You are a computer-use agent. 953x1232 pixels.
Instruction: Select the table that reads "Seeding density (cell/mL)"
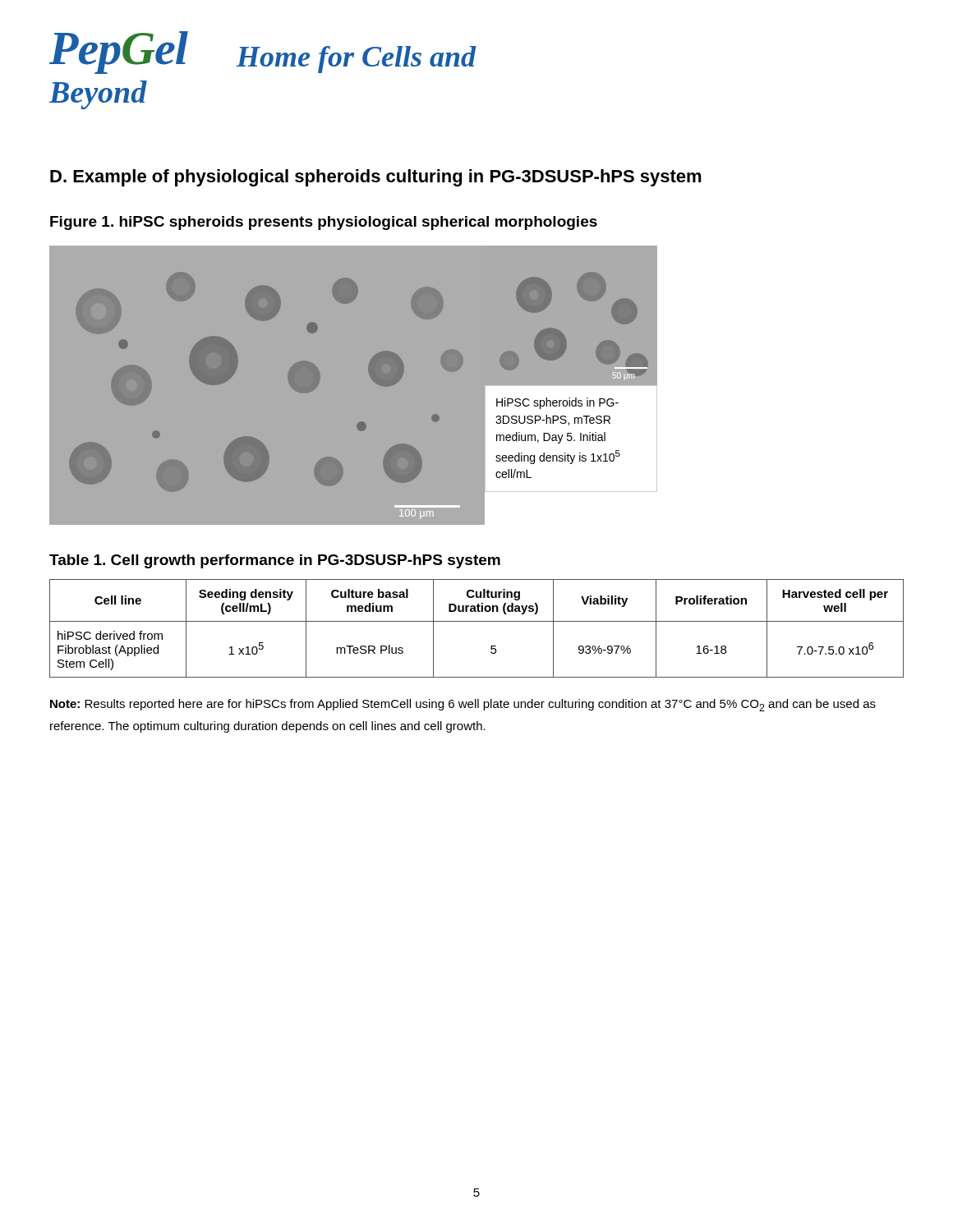(476, 628)
